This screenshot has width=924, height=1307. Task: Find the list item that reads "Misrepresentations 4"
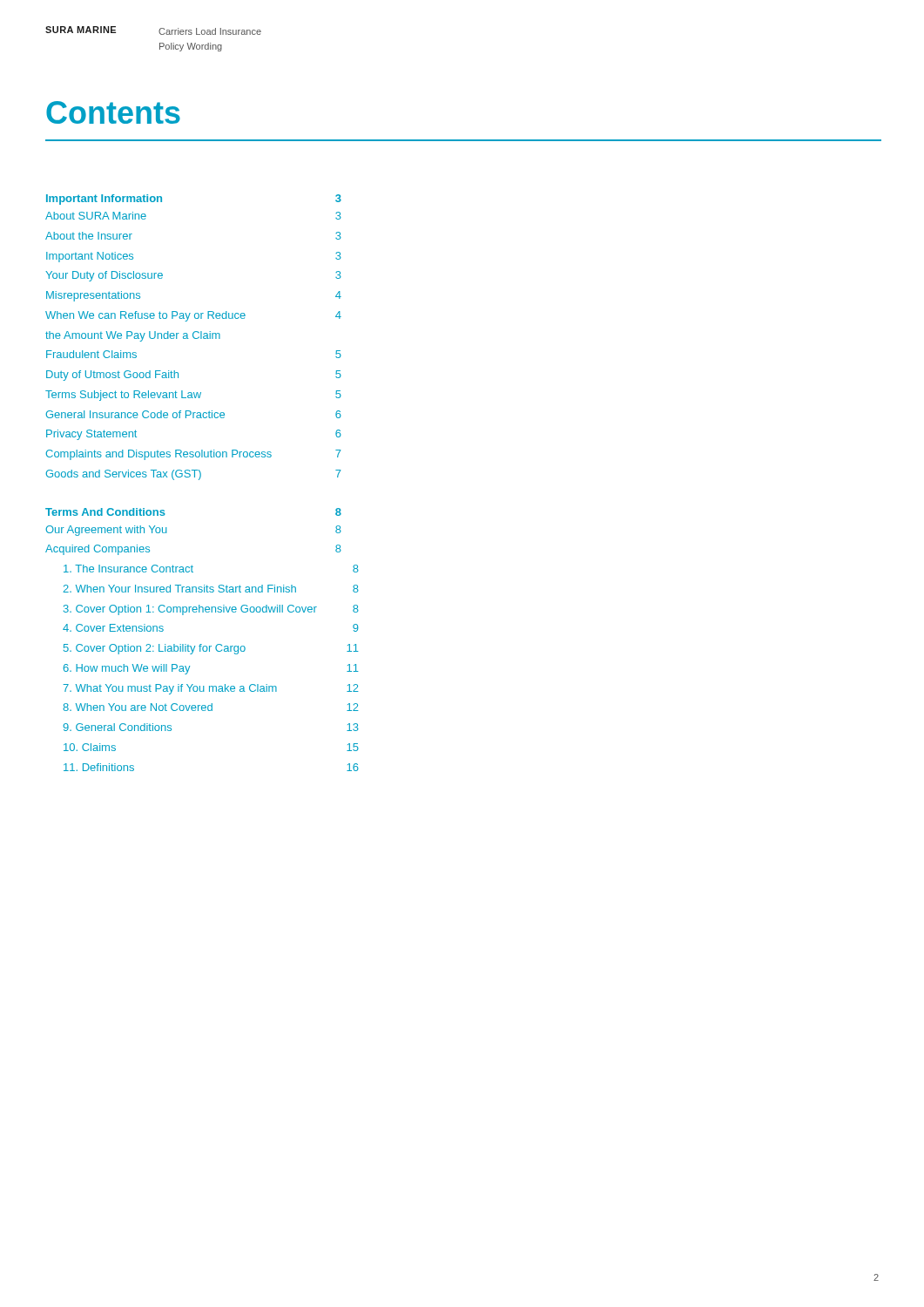95,296
